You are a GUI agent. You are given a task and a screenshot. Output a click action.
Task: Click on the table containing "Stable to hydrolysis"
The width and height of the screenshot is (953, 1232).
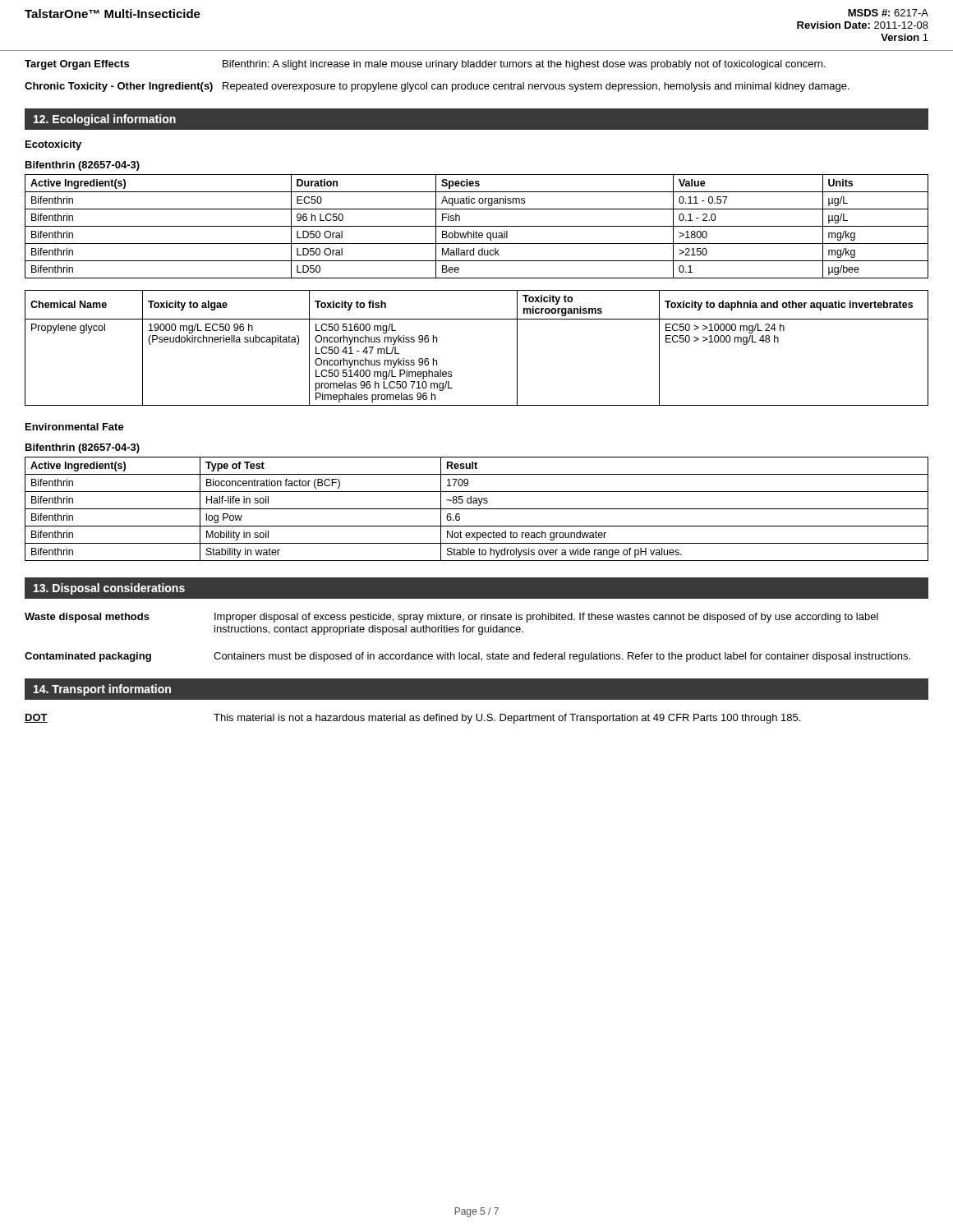pyautogui.click(x=476, y=509)
